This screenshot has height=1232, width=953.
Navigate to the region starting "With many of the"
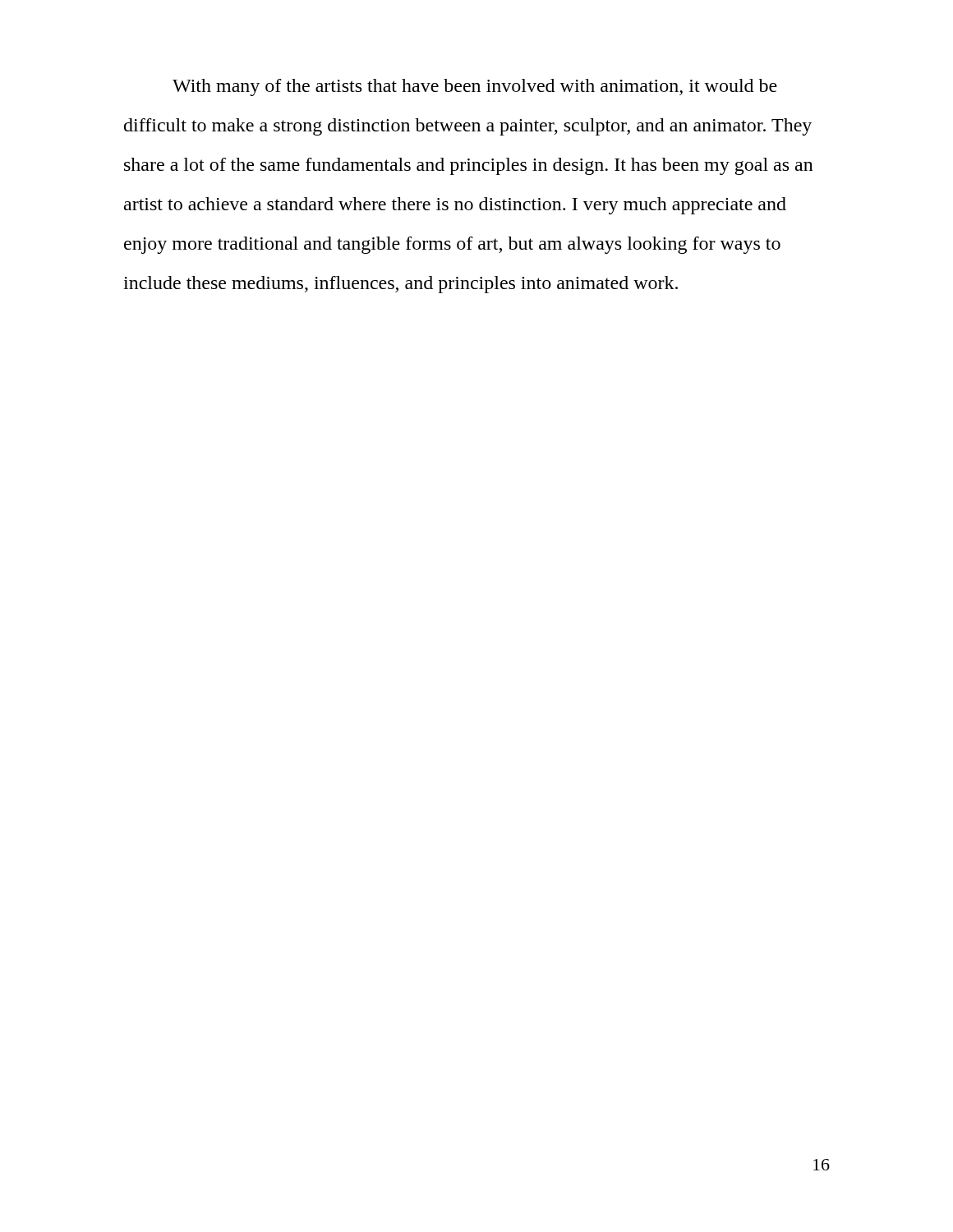(475, 87)
